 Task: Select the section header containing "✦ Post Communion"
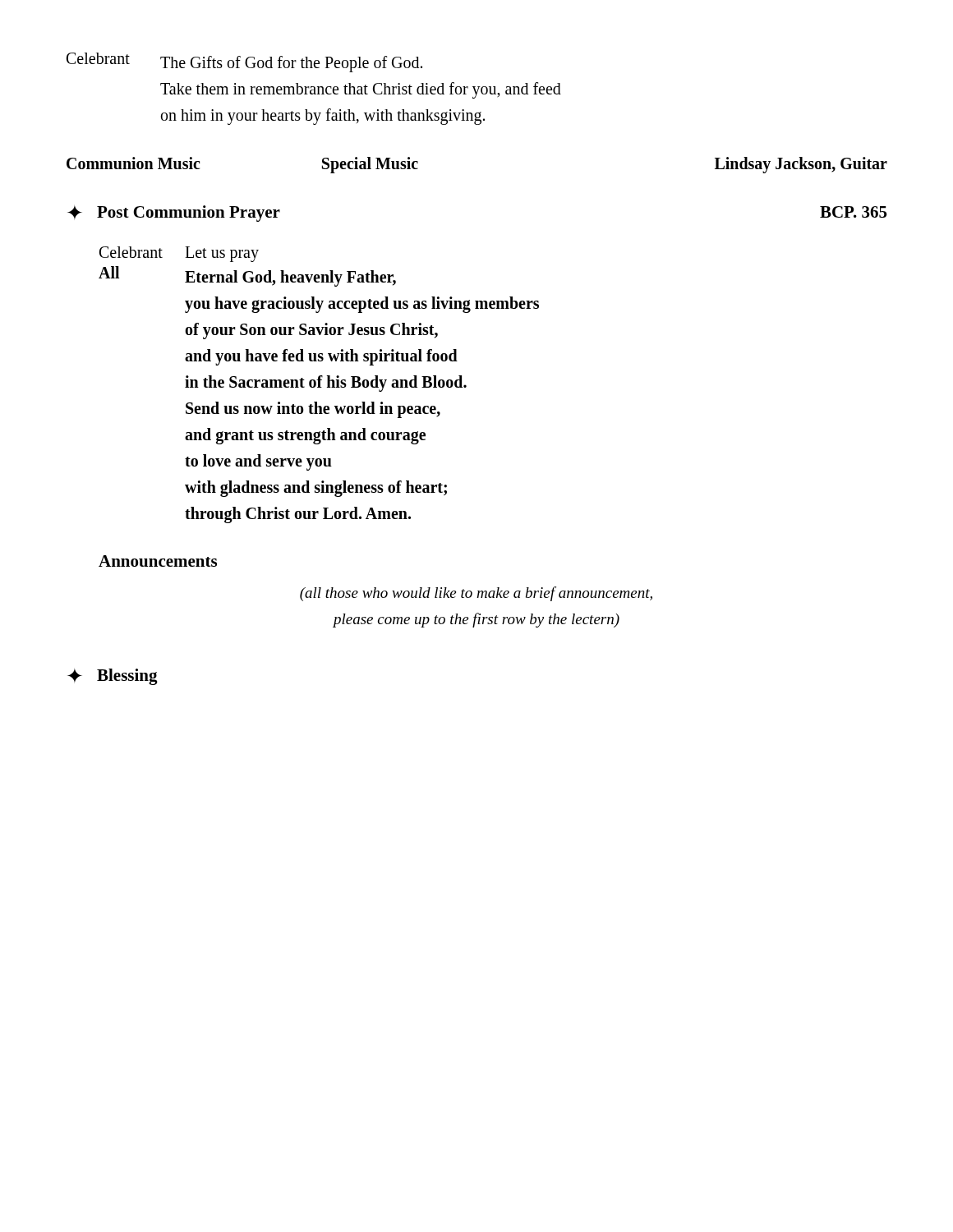167,213
